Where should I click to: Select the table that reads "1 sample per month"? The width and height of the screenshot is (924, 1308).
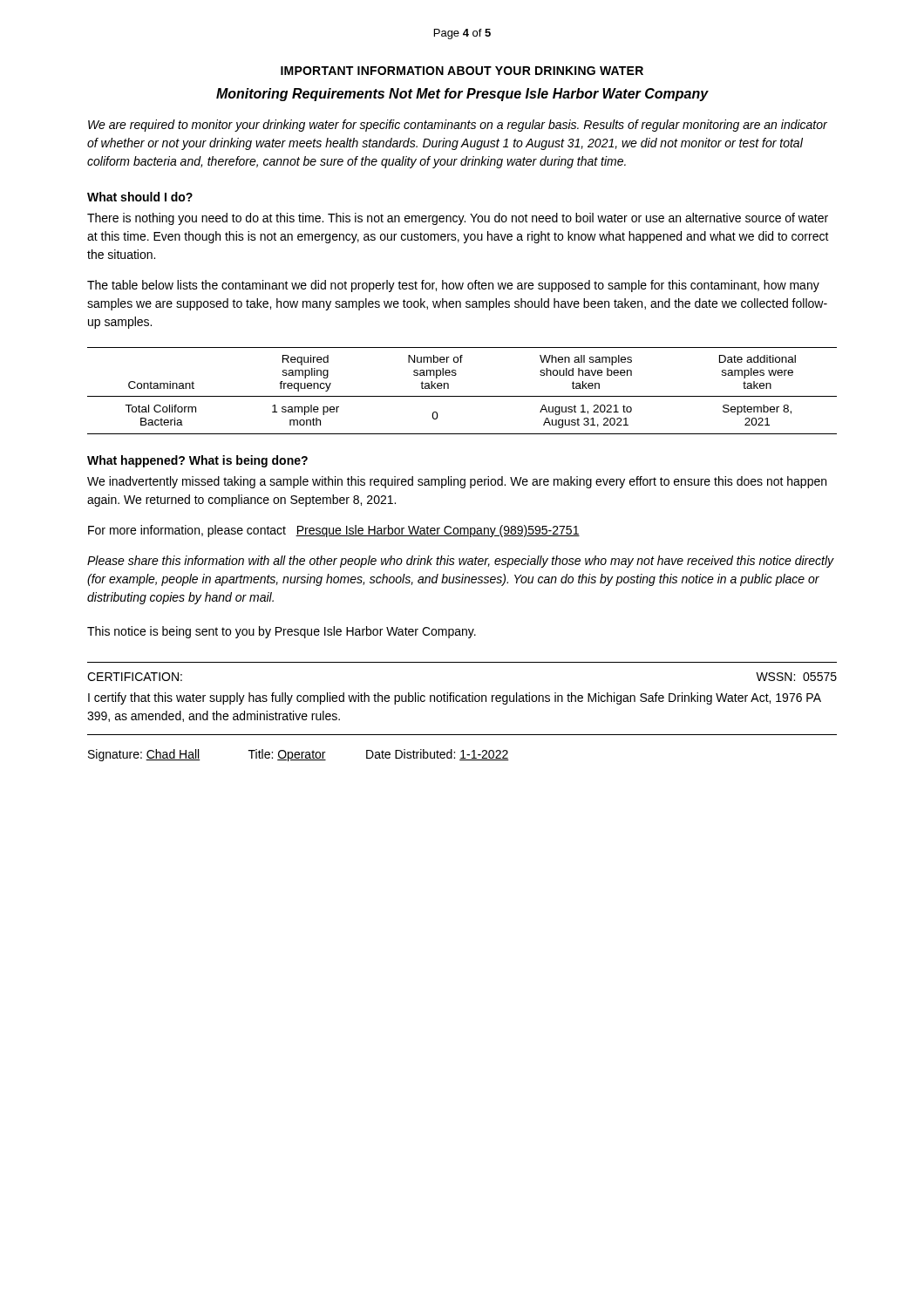pos(462,391)
